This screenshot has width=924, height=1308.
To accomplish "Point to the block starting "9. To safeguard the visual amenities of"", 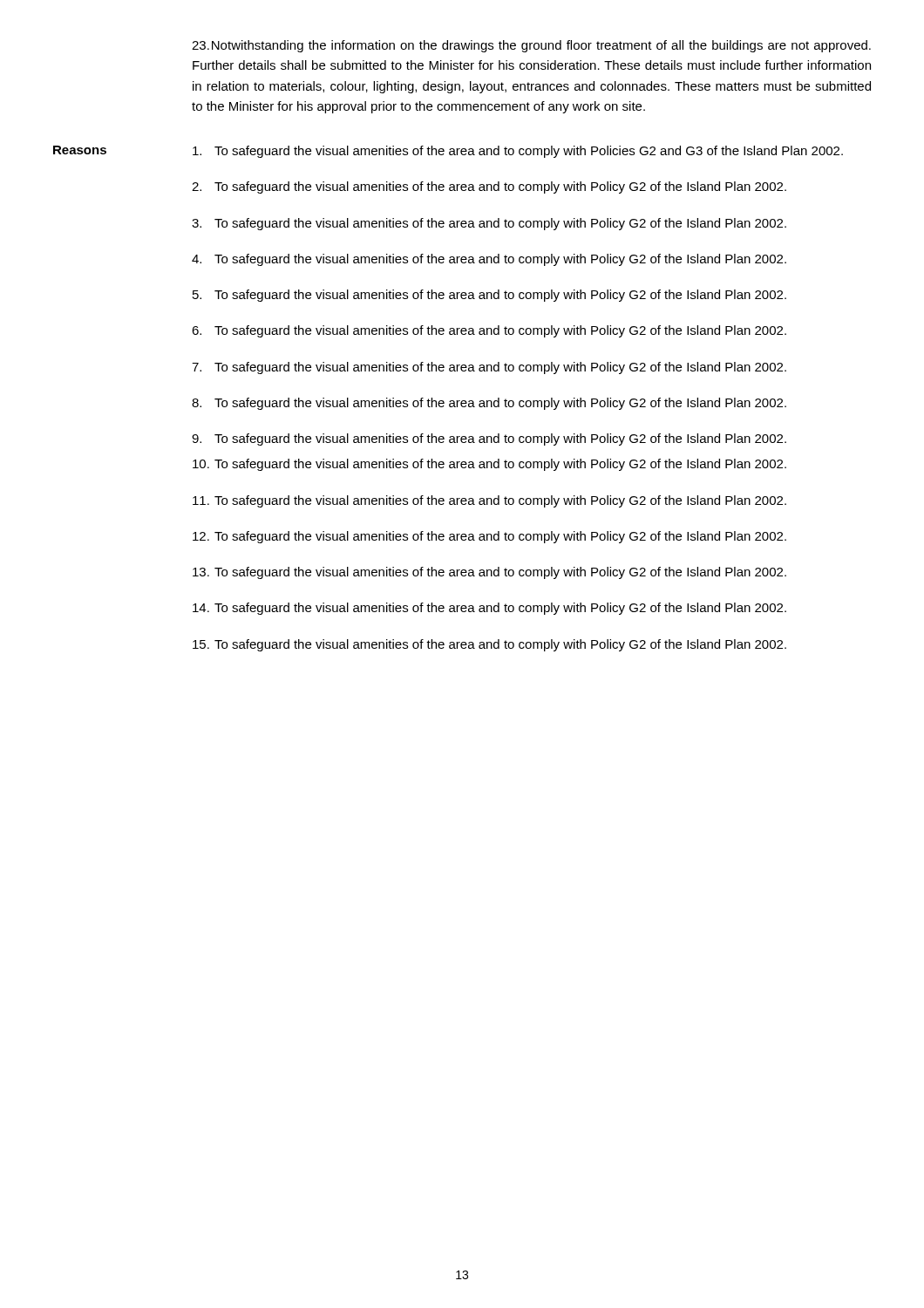I will 489,438.
